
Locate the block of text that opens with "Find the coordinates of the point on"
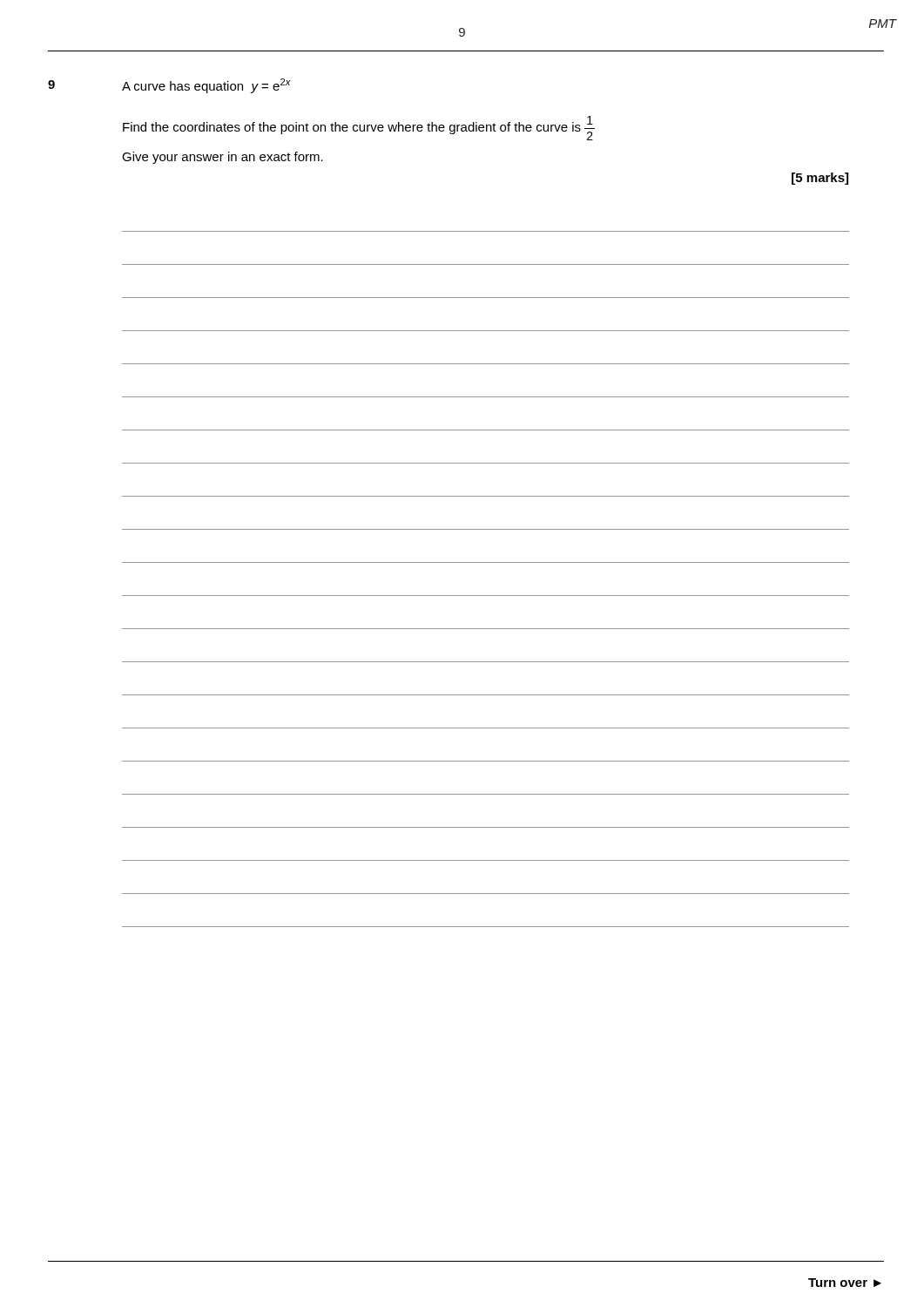click(359, 128)
